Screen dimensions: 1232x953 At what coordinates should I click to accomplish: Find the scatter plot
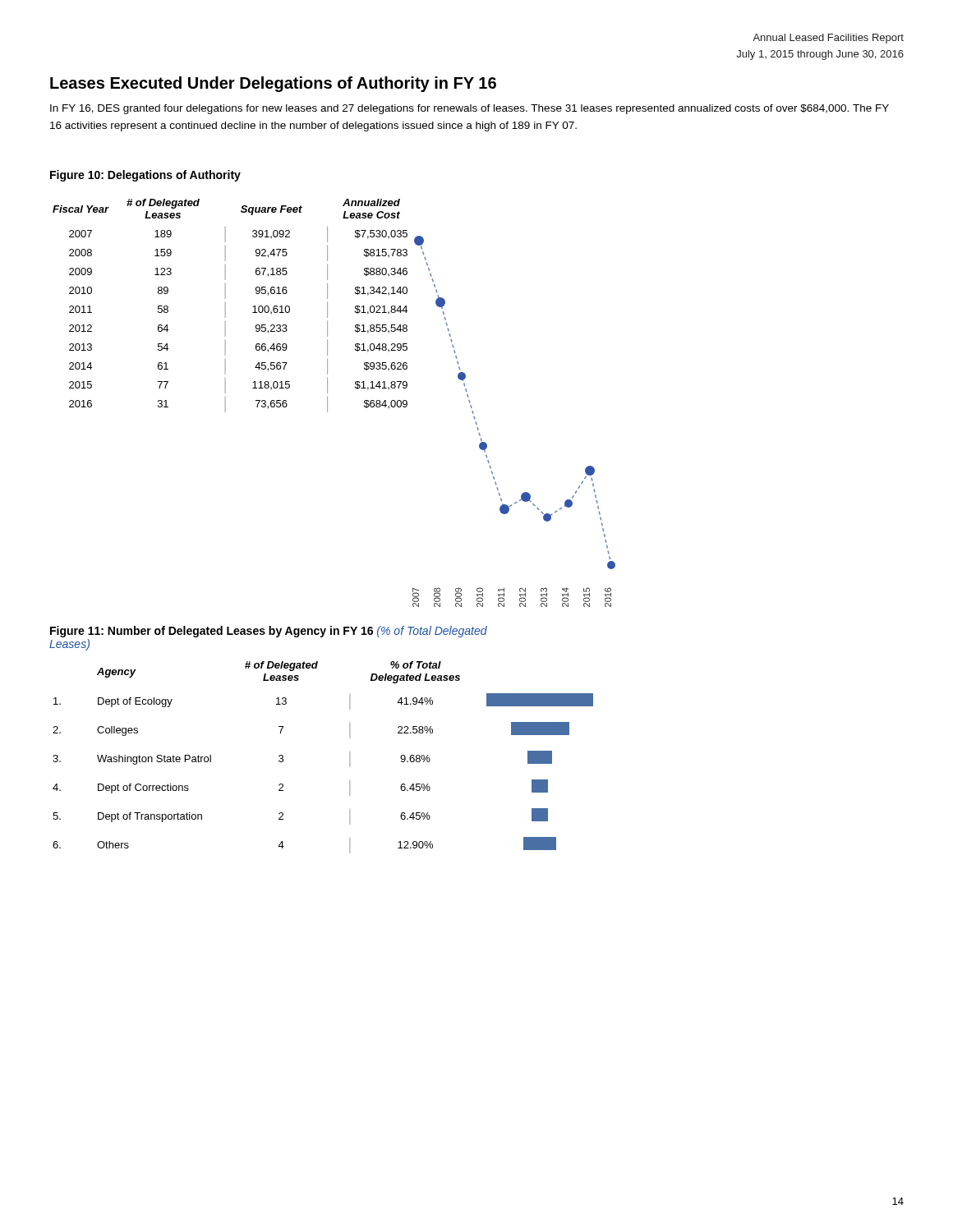pos(526,404)
